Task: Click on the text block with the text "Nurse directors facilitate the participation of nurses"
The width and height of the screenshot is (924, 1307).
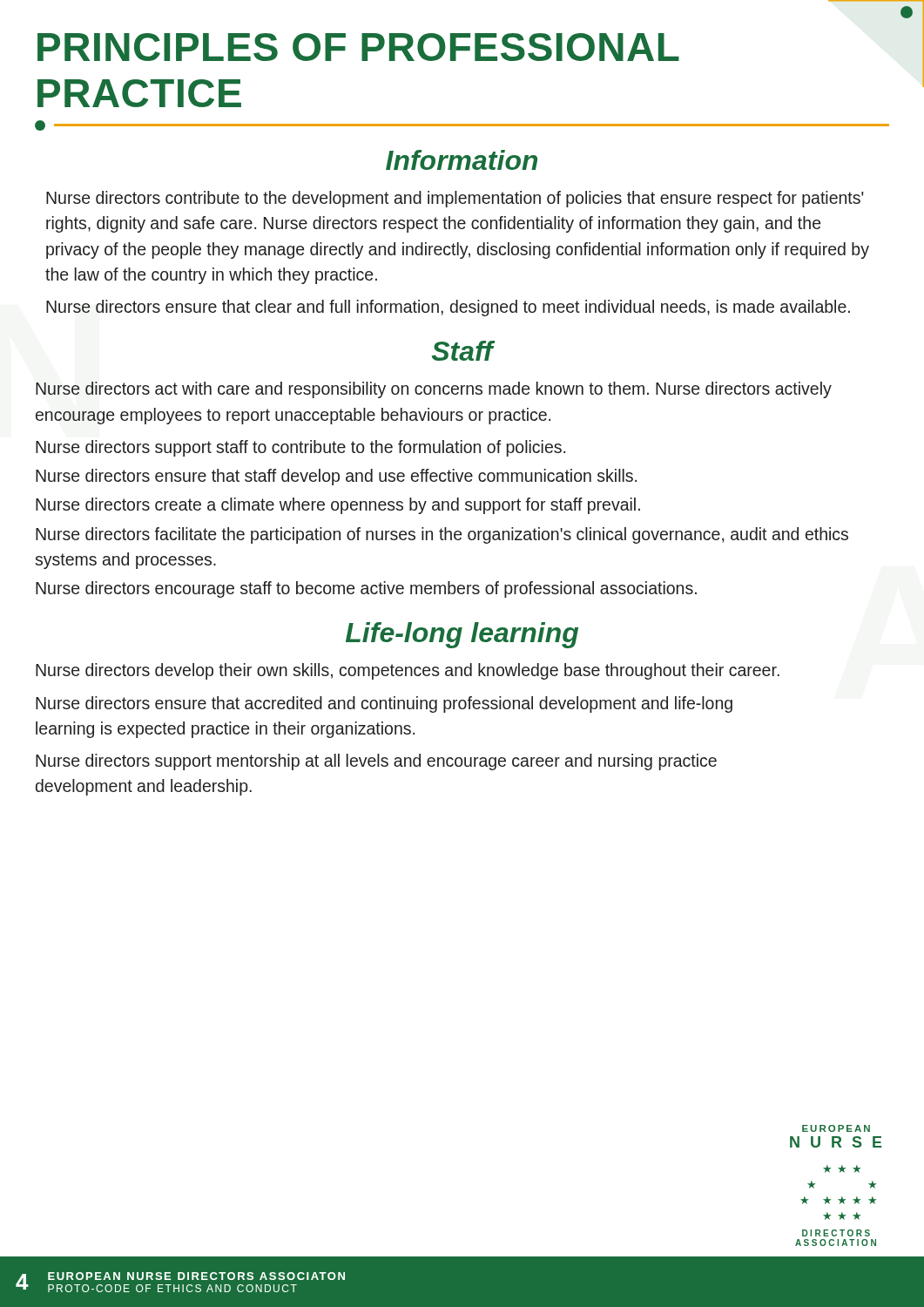Action: point(442,546)
